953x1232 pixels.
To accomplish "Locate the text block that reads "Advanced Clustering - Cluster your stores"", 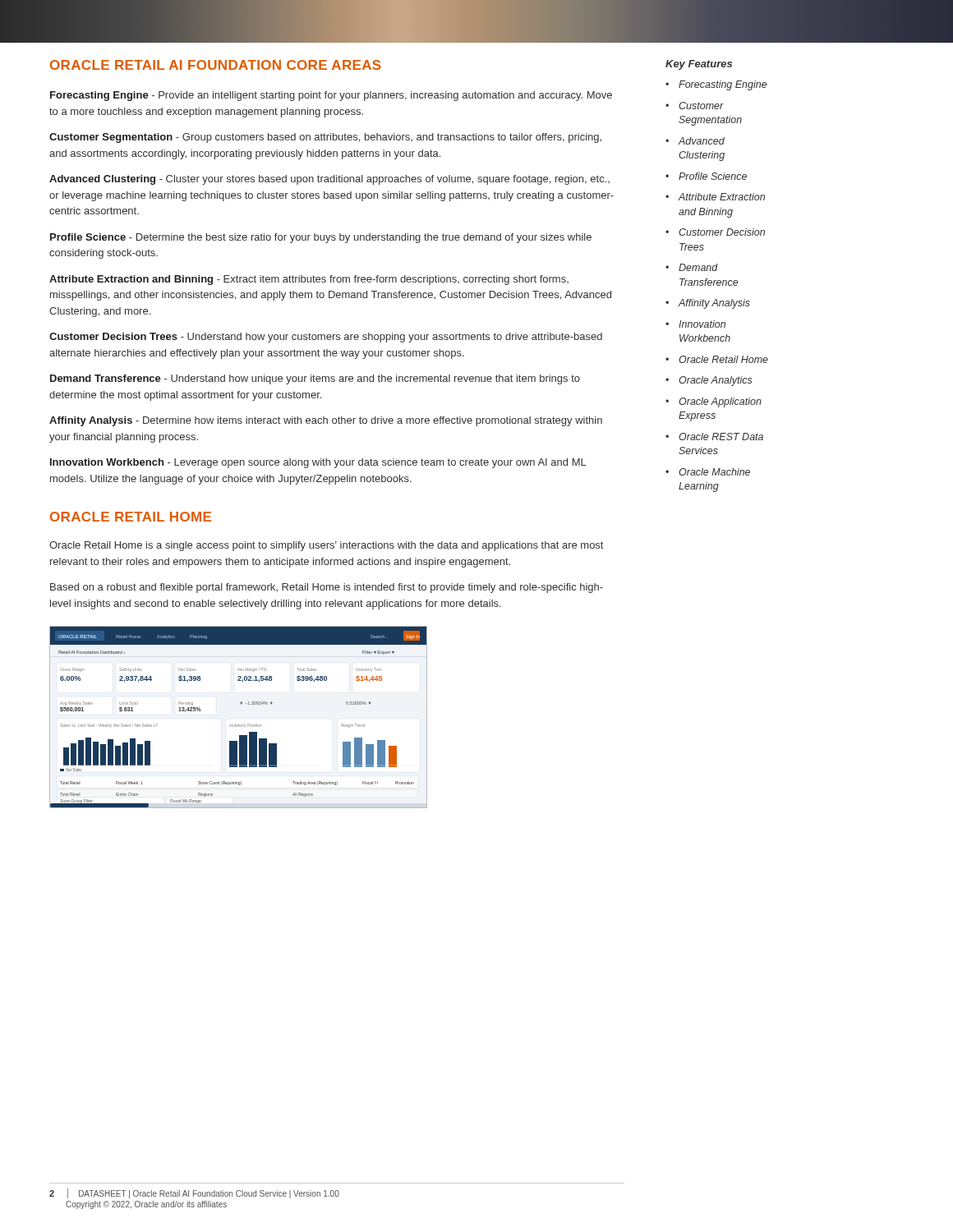I will (x=332, y=195).
